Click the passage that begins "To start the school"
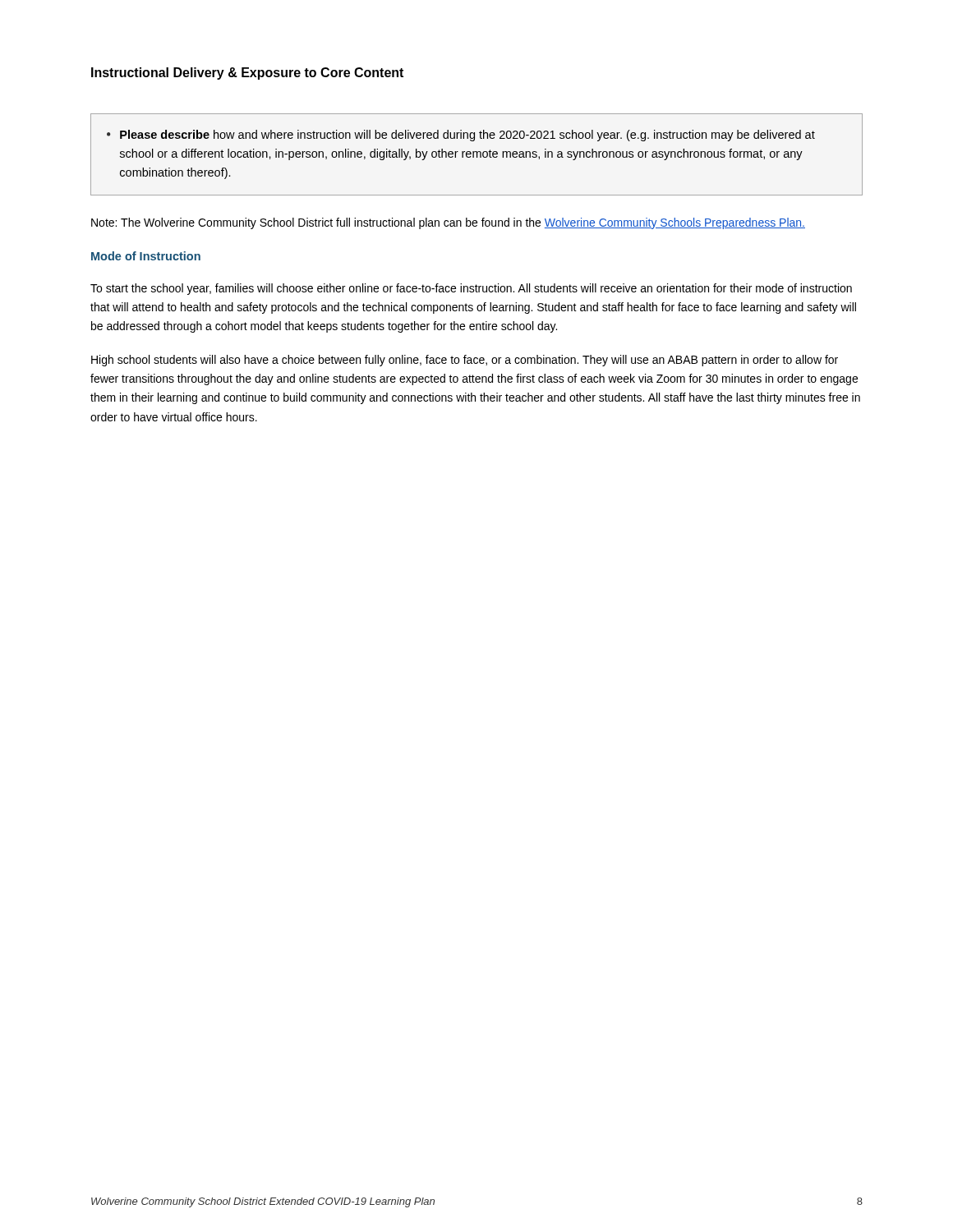Viewport: 953px width, 1232px height. [474, 307]
